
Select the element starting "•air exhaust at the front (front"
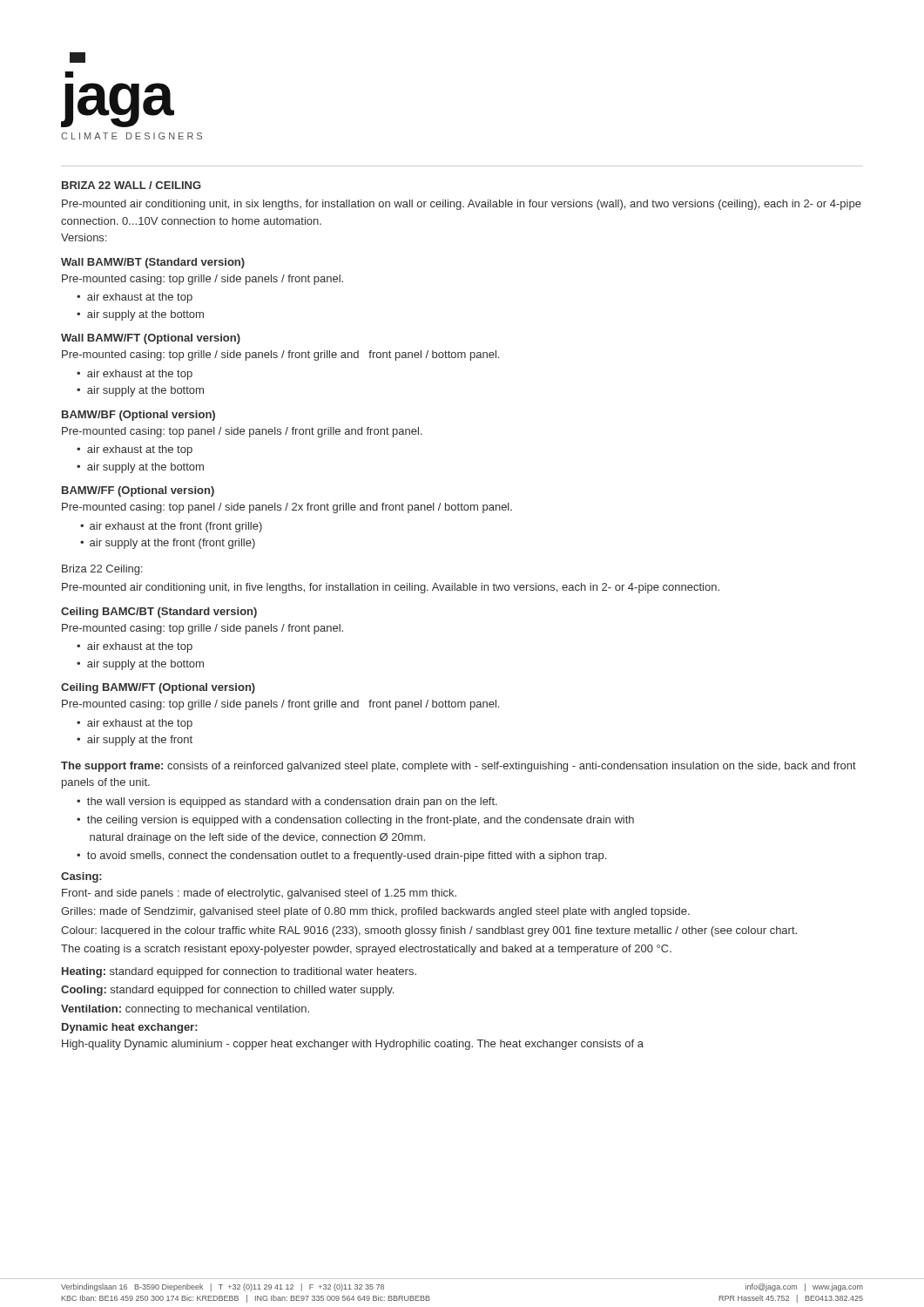pyautogui.click(x=171, y=526)
